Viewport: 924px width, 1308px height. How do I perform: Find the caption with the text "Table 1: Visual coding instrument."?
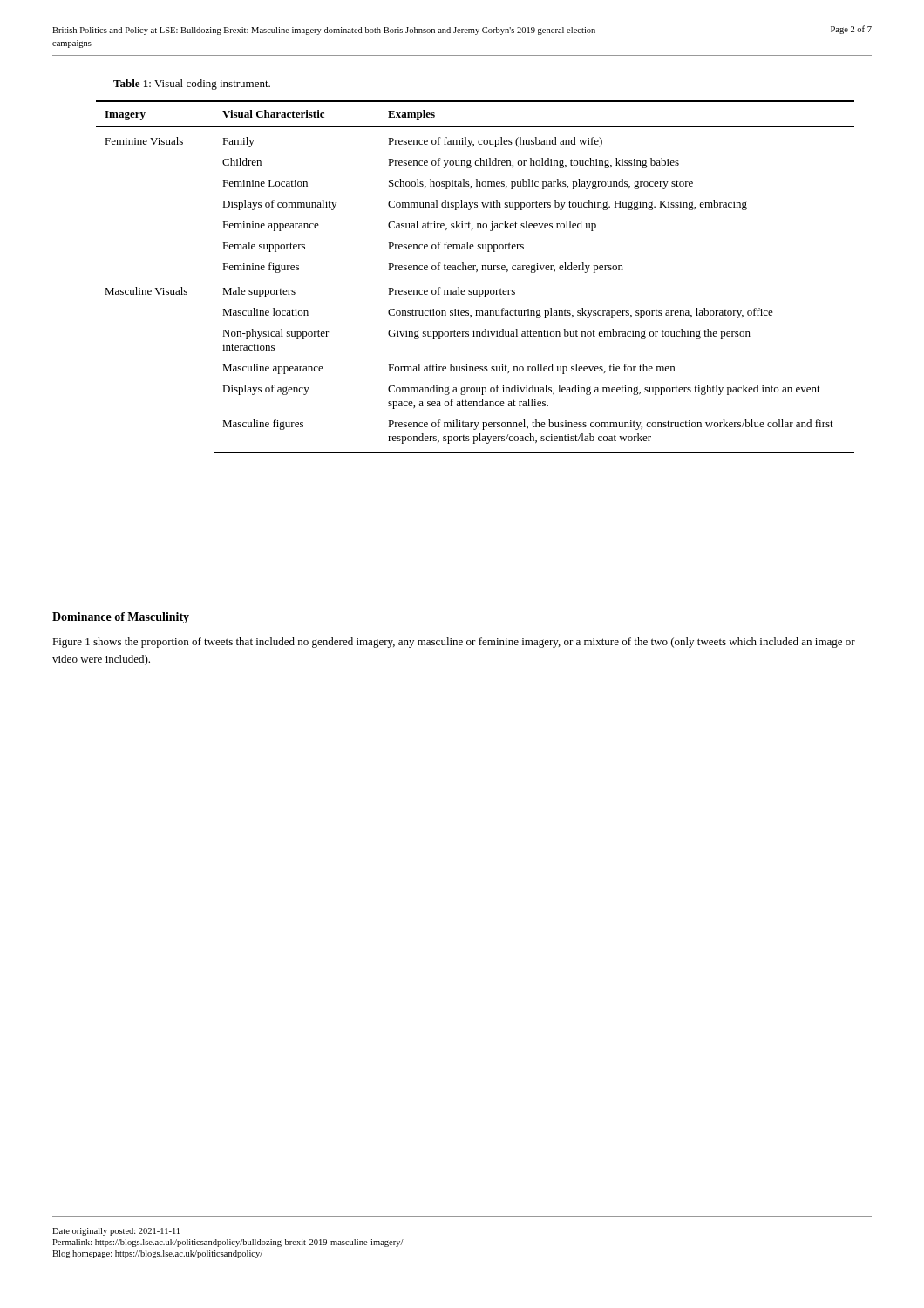[192, 83]
